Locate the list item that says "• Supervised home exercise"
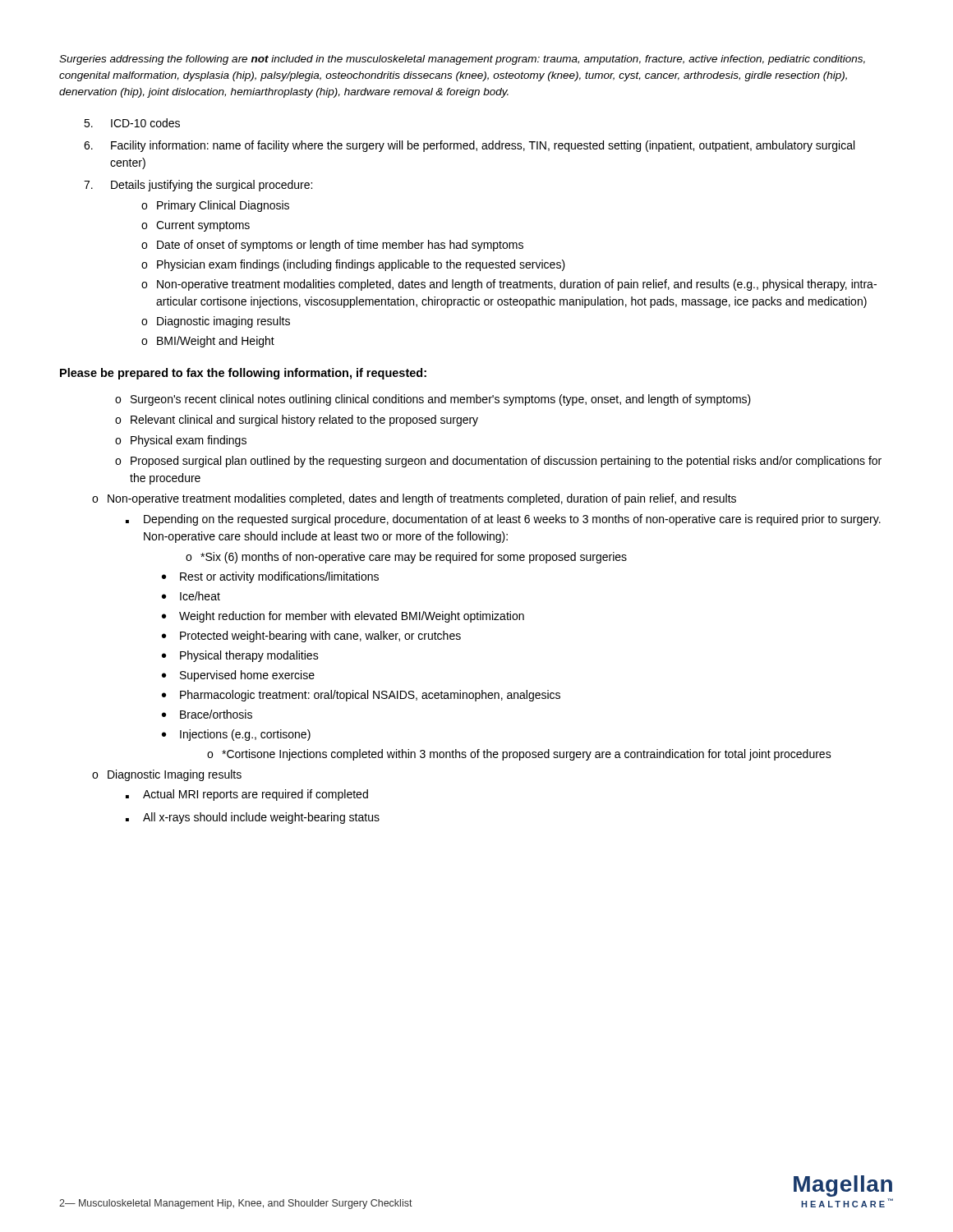The width and height of the screenshot is (953, 1232). (238, 676)
